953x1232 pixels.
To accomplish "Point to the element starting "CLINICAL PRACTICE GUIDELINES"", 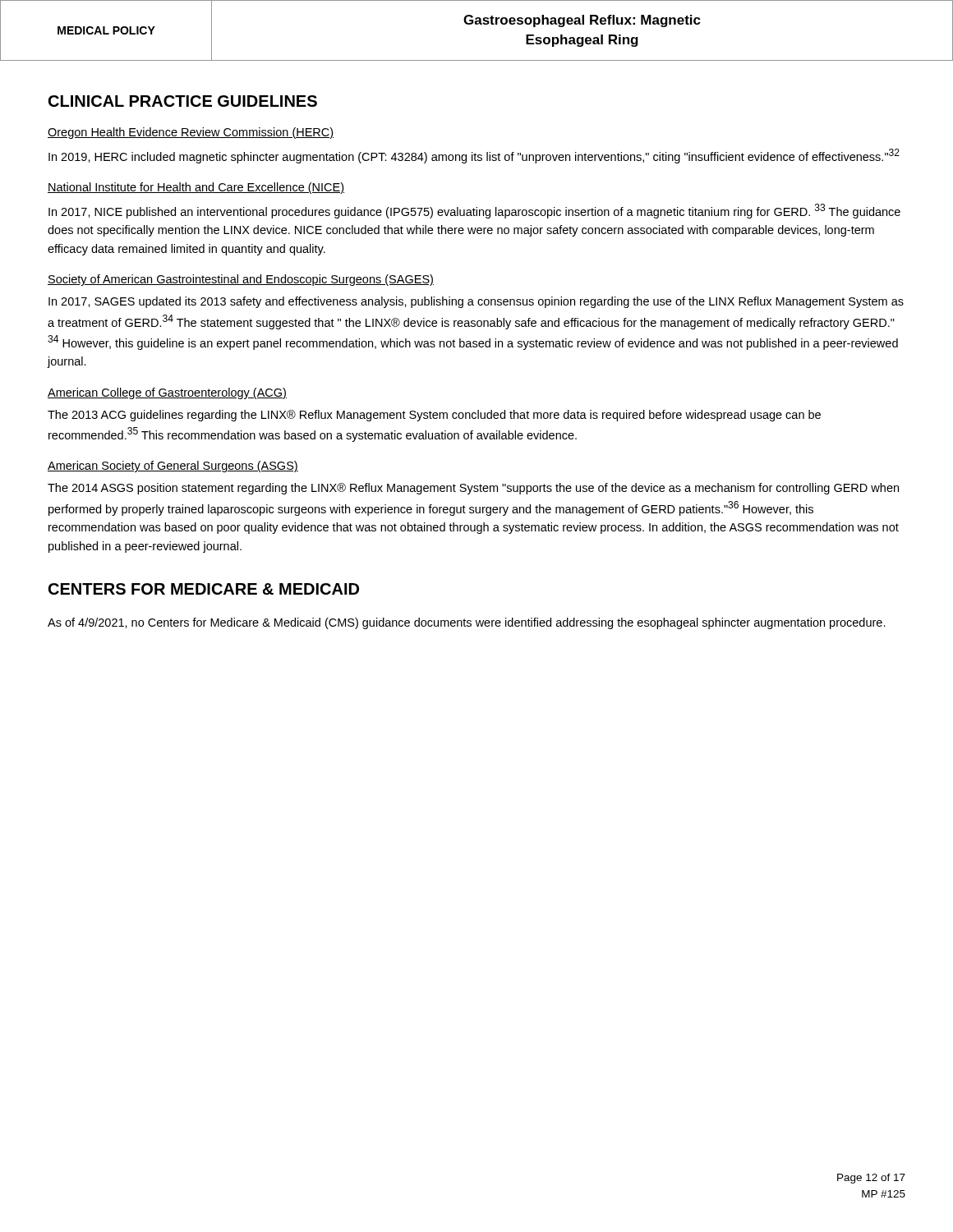I will [183, 101].
